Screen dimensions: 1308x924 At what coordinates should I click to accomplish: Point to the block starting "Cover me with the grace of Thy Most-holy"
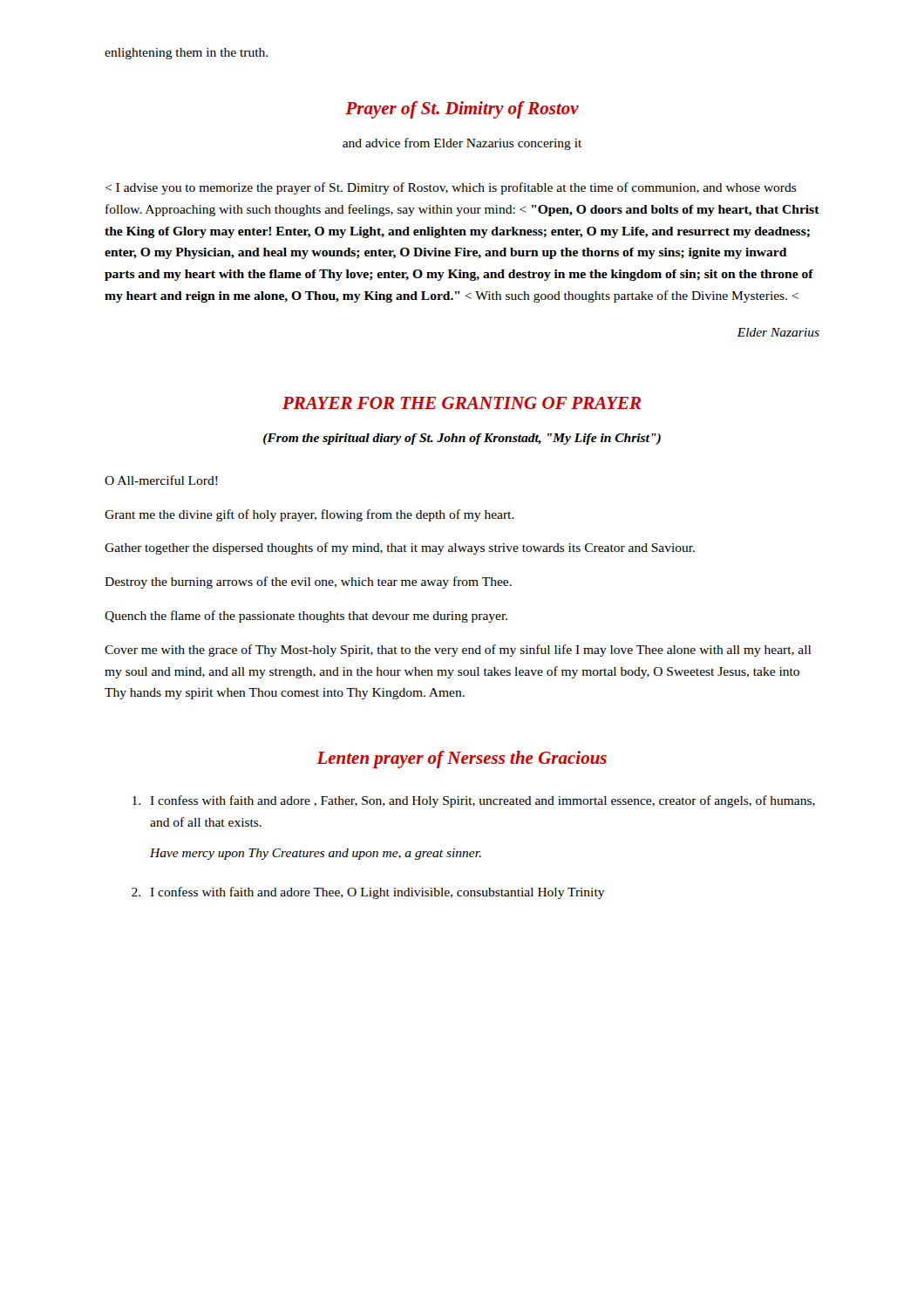pyautogui.click(x=458, y=671)
